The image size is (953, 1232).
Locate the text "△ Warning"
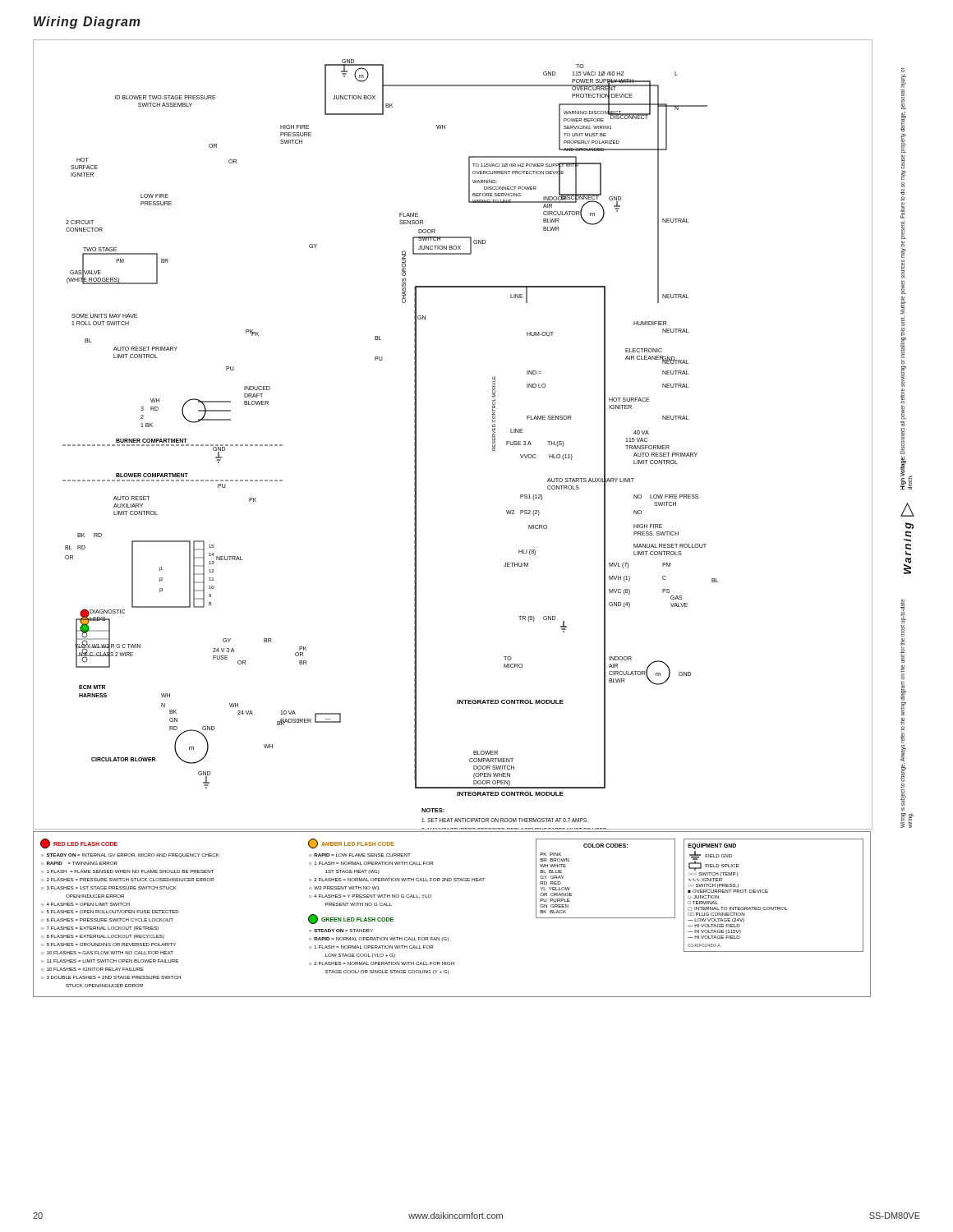[x=907, y=536]
